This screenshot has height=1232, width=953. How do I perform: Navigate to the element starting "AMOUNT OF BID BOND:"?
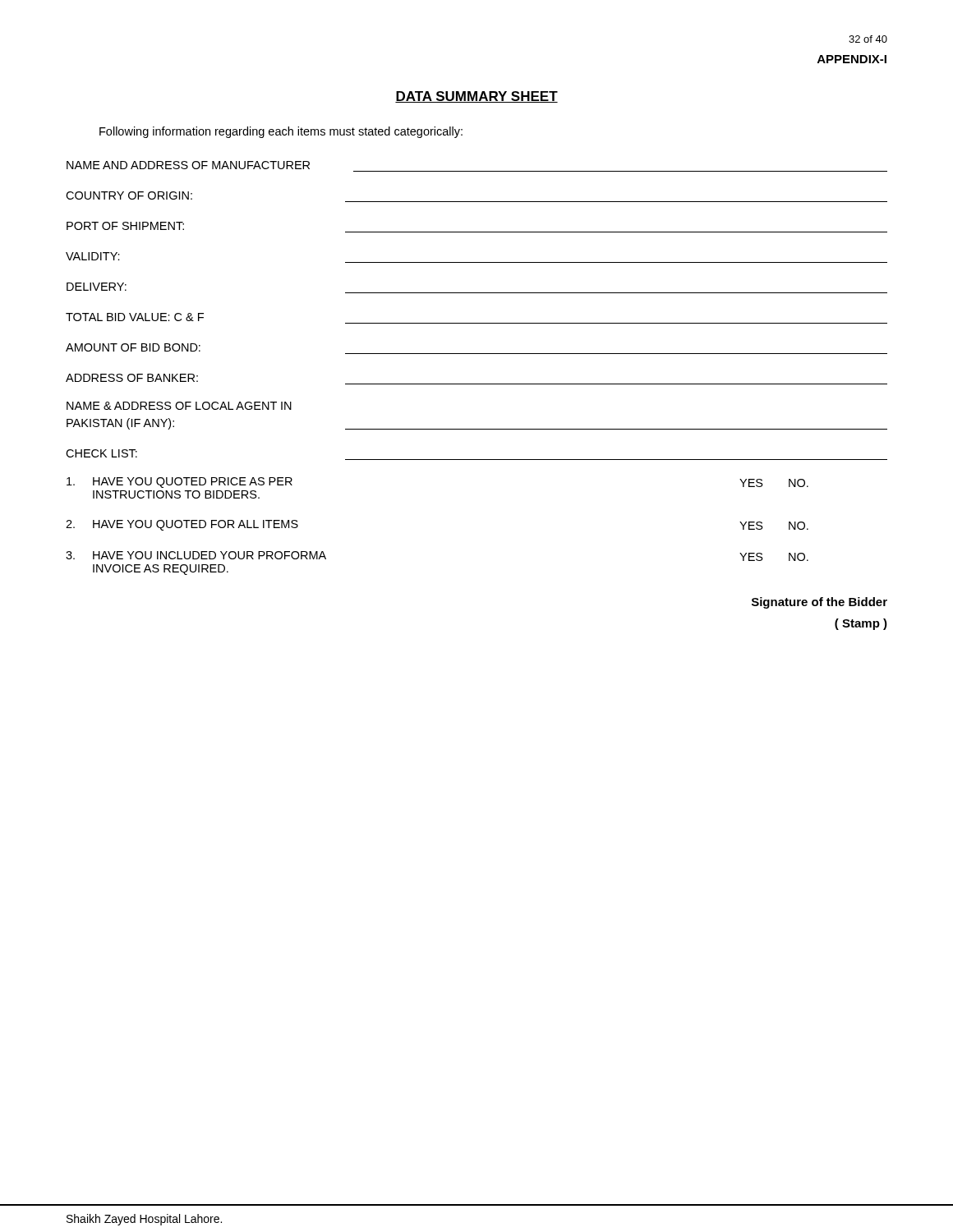click(x=476, y=346)
